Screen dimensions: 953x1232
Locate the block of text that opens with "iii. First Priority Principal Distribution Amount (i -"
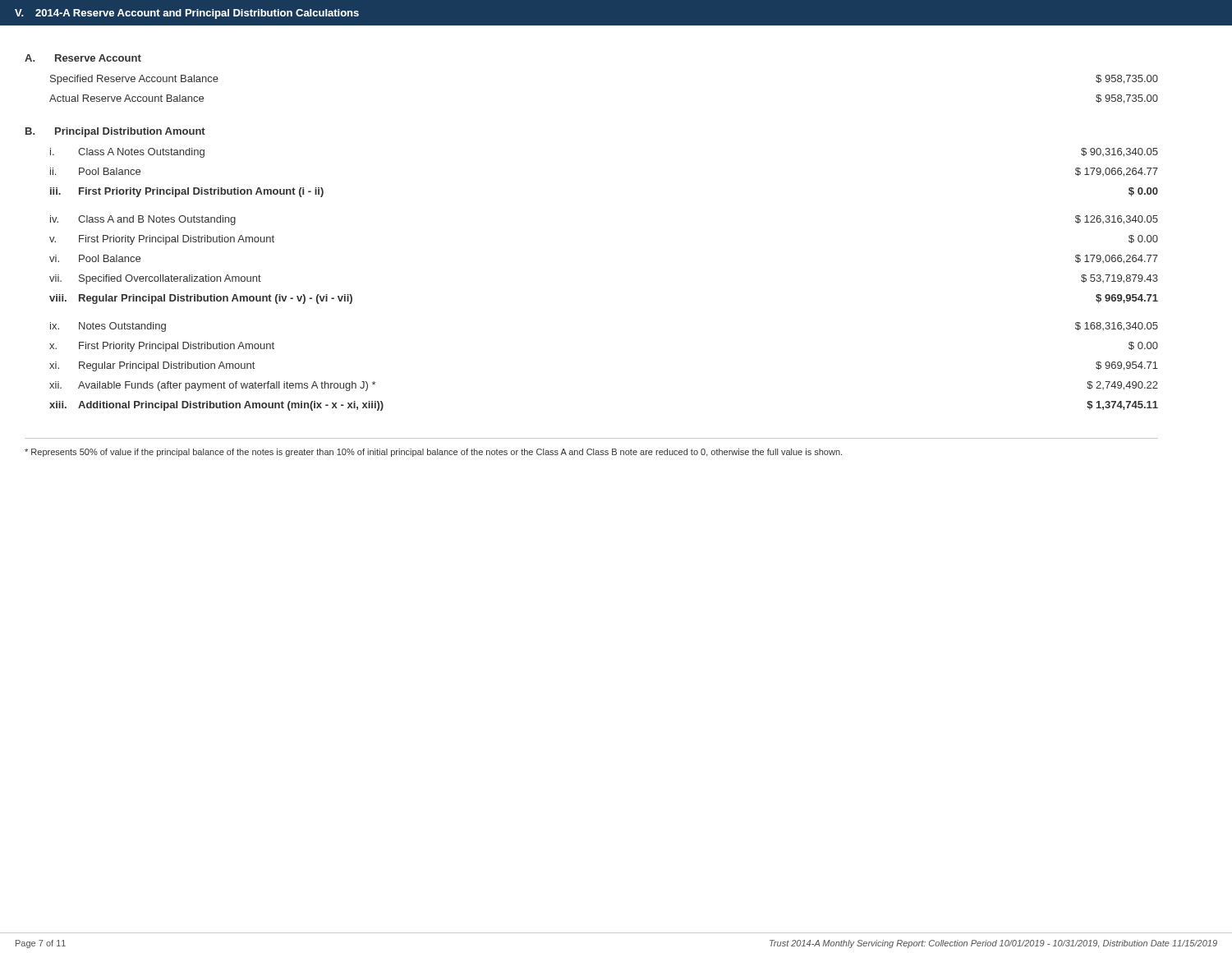198,192
